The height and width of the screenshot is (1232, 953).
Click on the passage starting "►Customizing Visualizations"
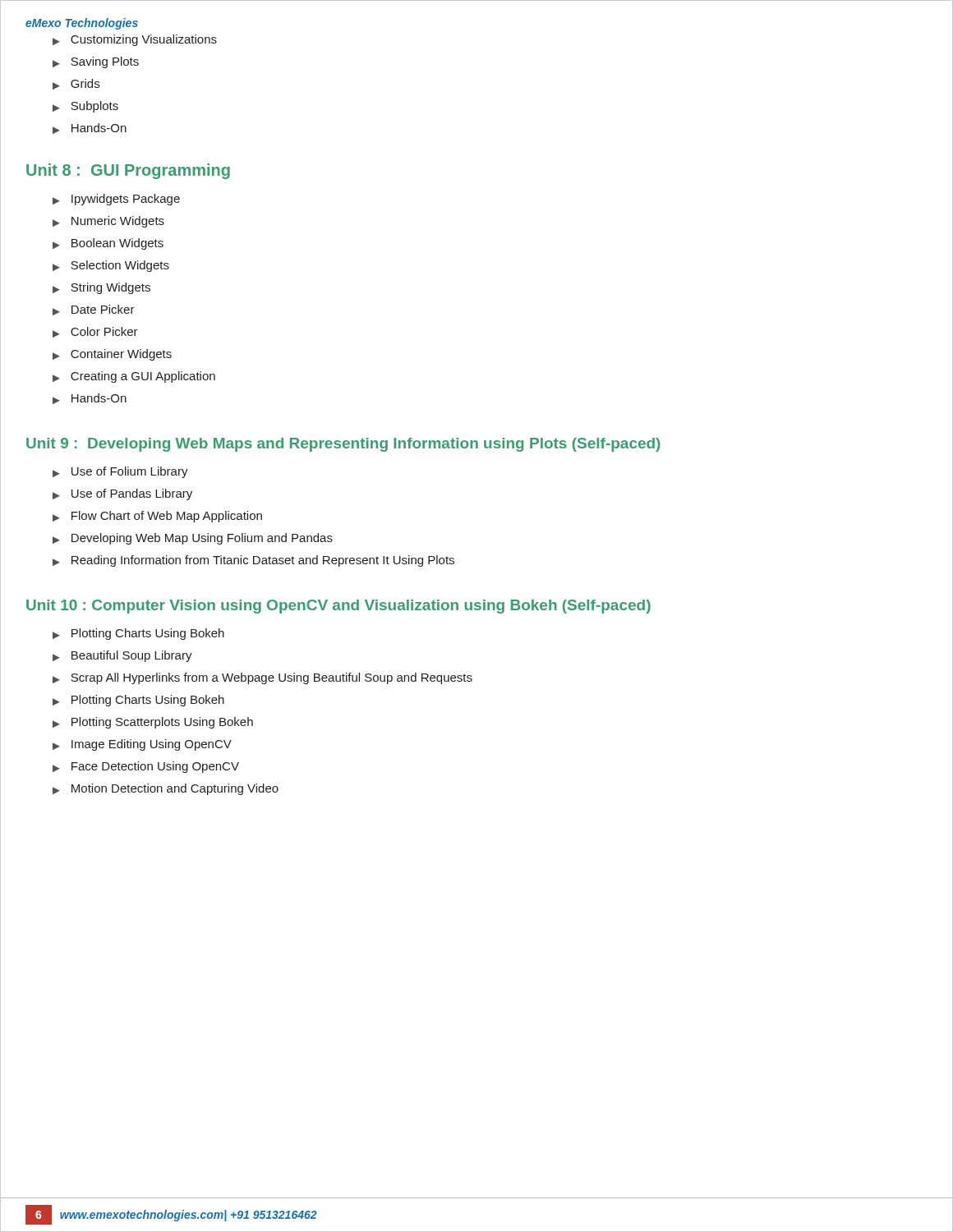pos(134,41)
